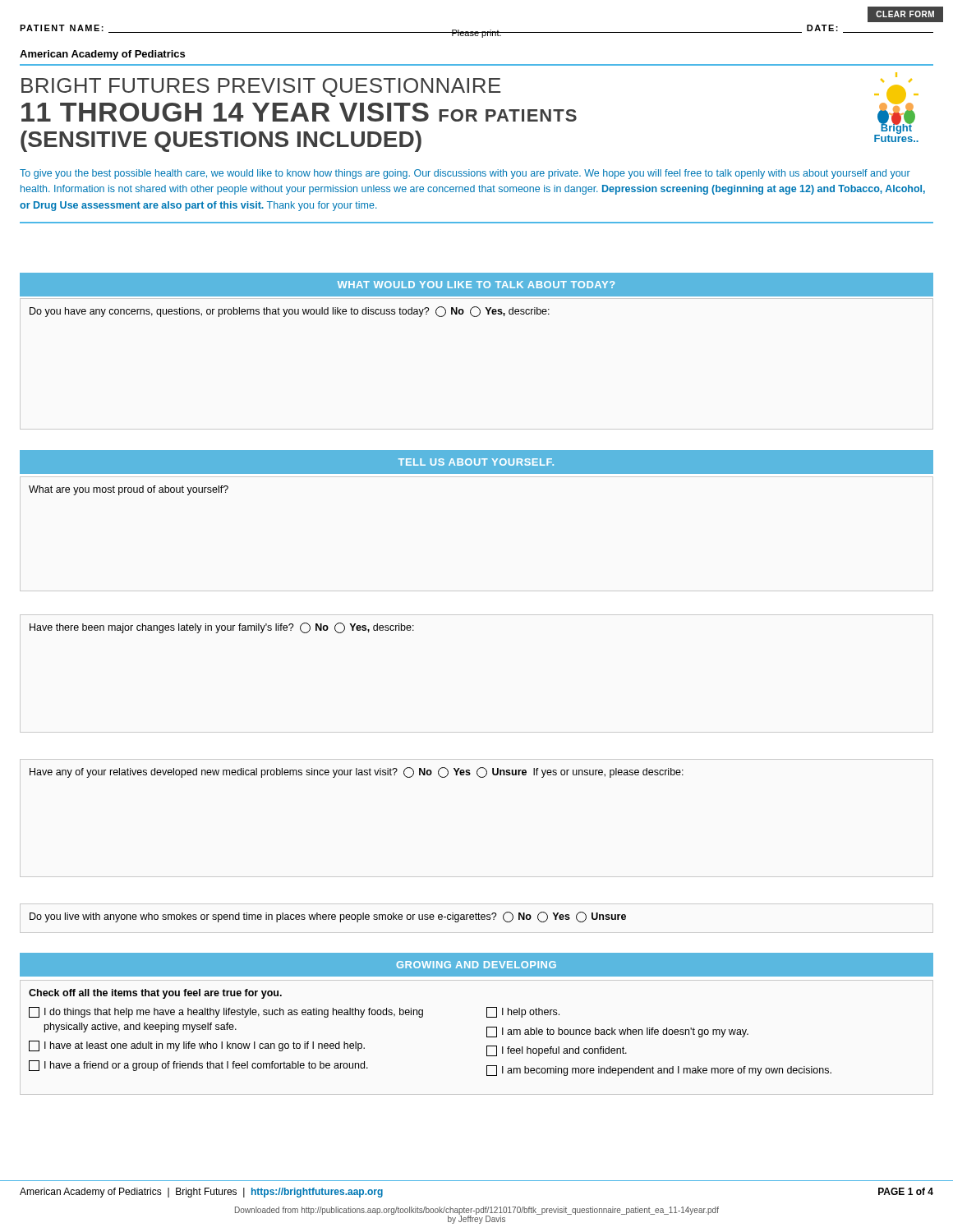Click on the passage starting "Downloaded from http://publications.aap.org/toolkits/book/chapter-pdf/1210170/bftk_previsit_questionnaire_patient_ea_11-14year.pdfby Jeffrey"

click(x=476, y=1215)
